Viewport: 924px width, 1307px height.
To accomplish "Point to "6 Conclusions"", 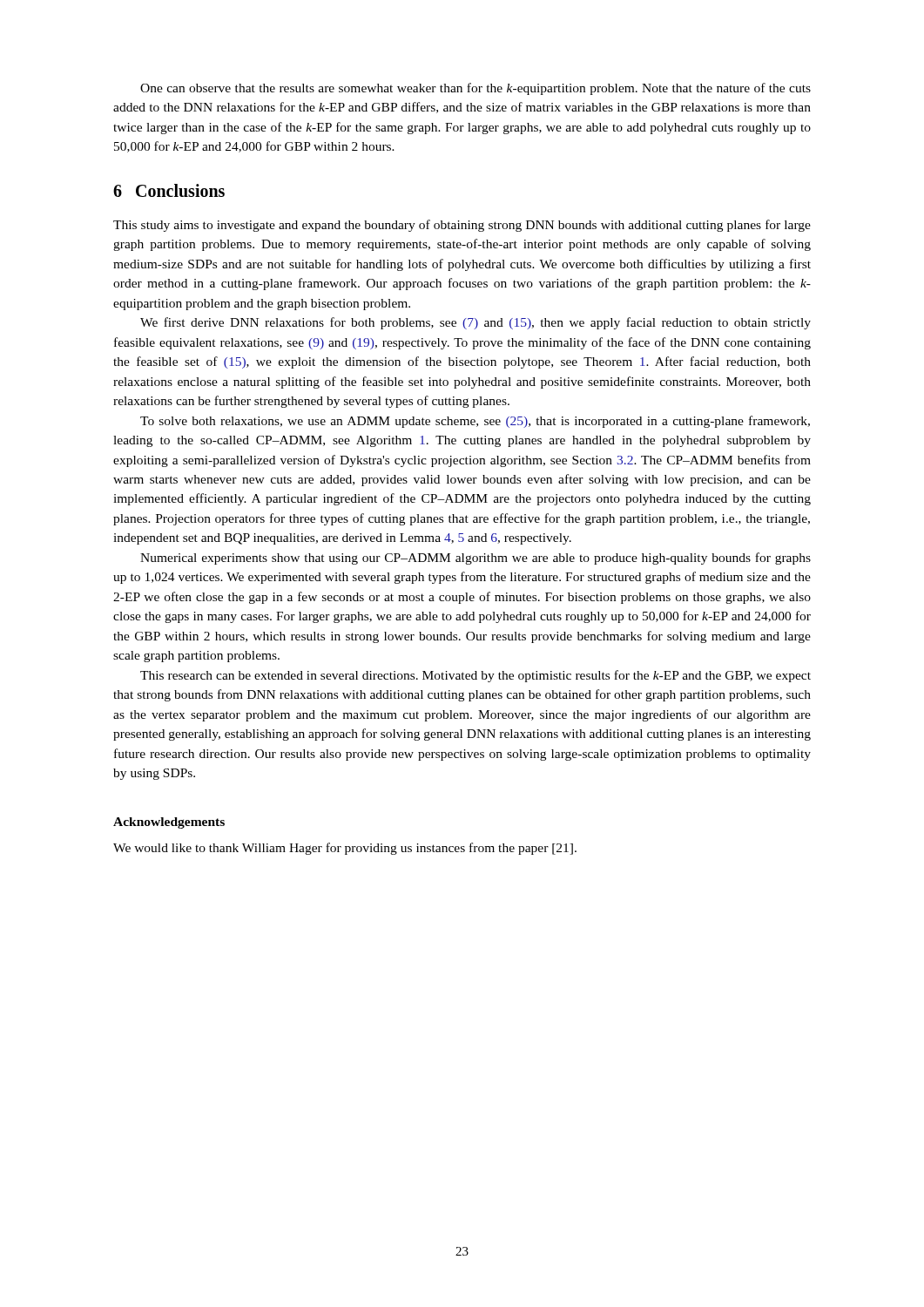I will 169,191.
